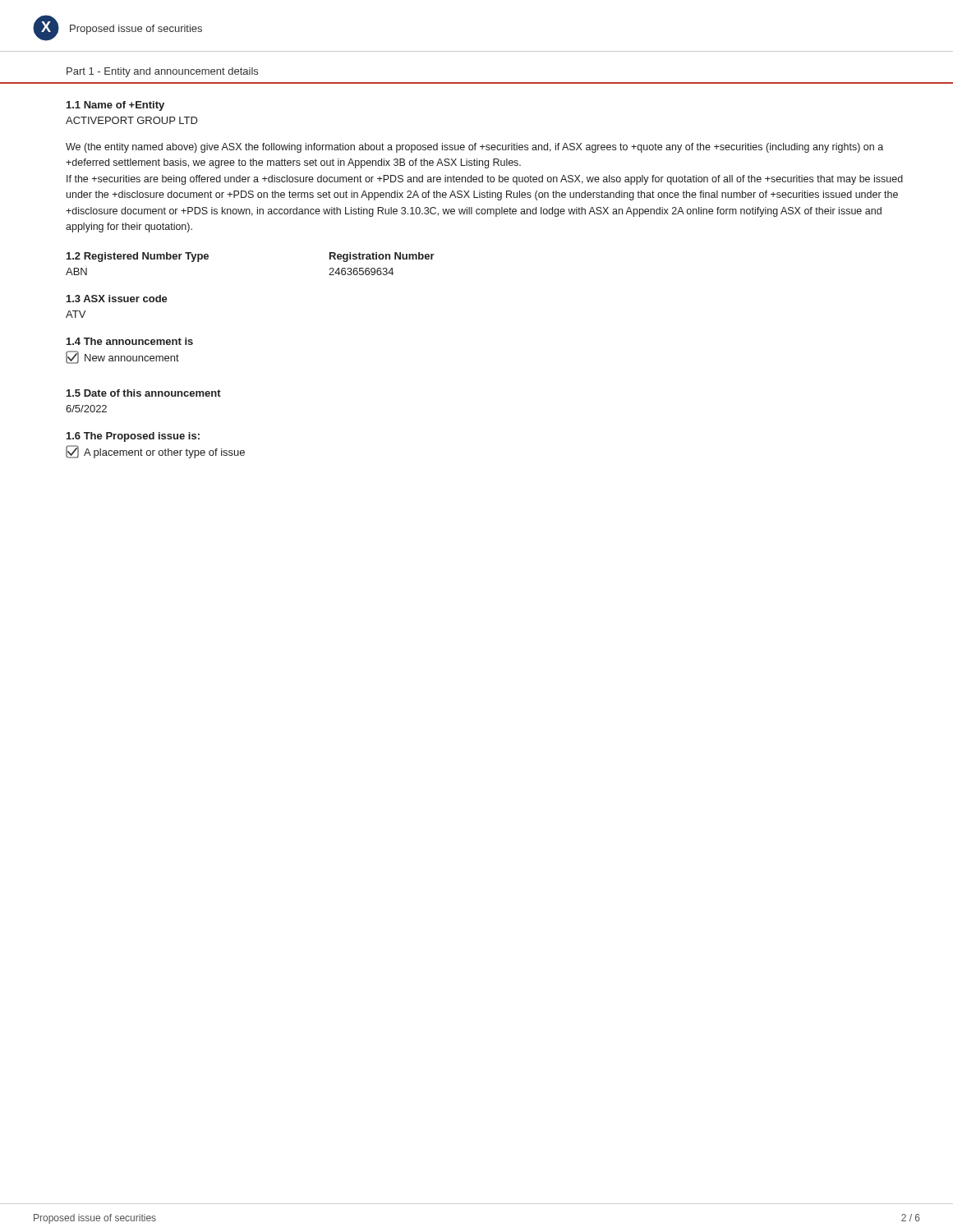Click on the section header containing "1.2 Registered Number Type"
This screenshot has height=1232, width=953.
point(137,256)
